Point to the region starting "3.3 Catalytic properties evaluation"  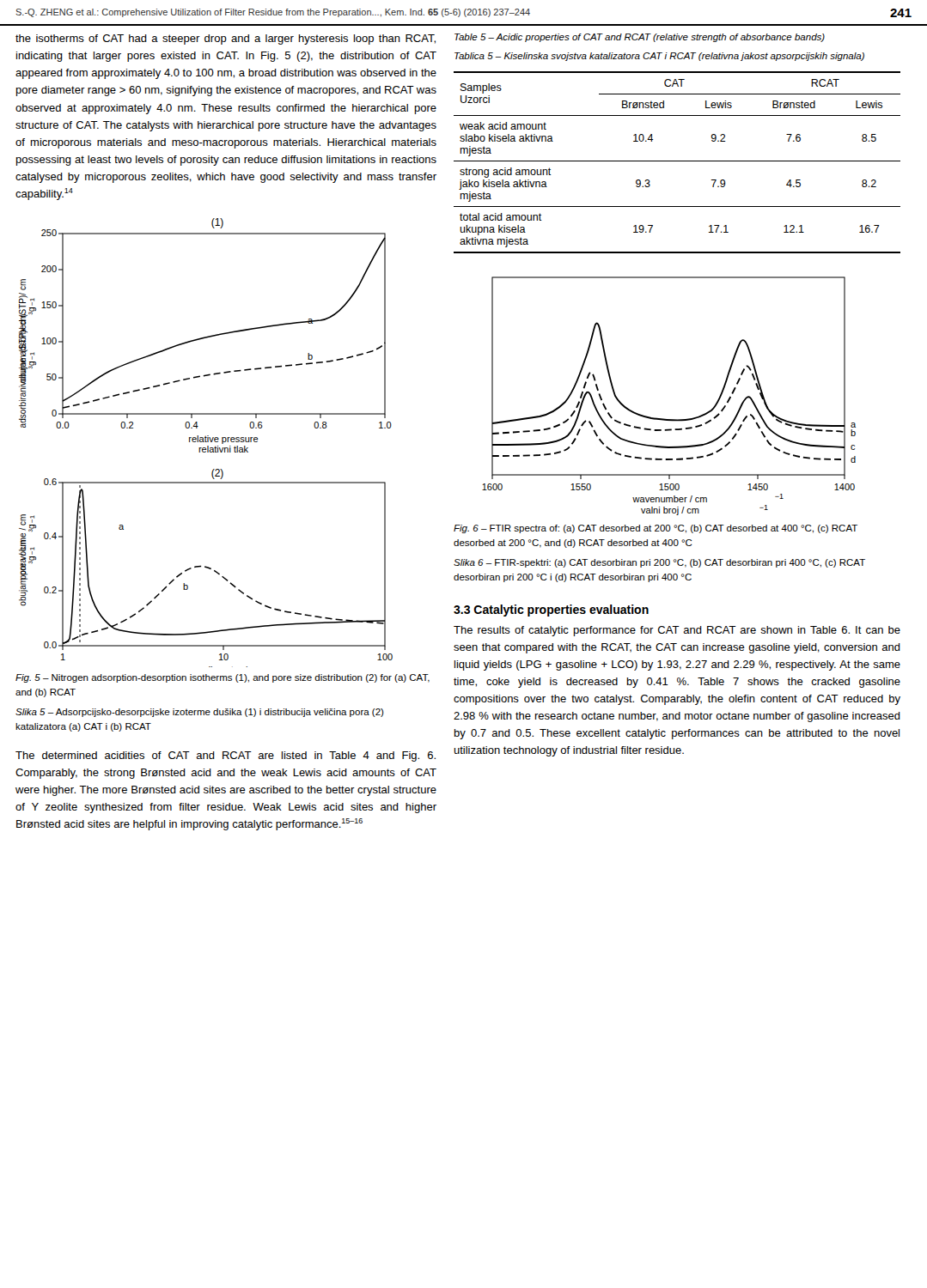click(551, 609)
